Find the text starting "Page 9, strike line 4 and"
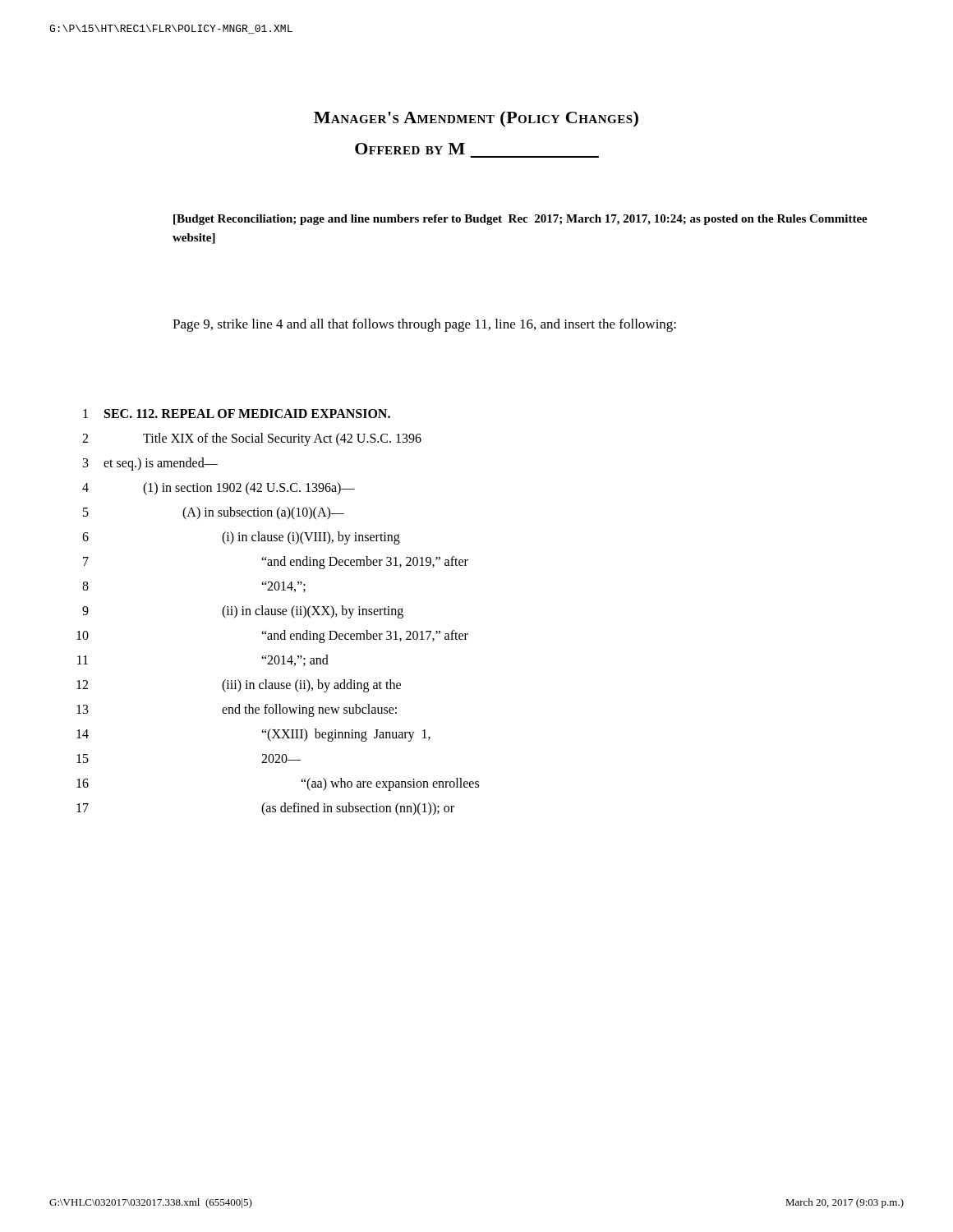This screenshot has width=953, height=1232. click(x=425, y=324)
